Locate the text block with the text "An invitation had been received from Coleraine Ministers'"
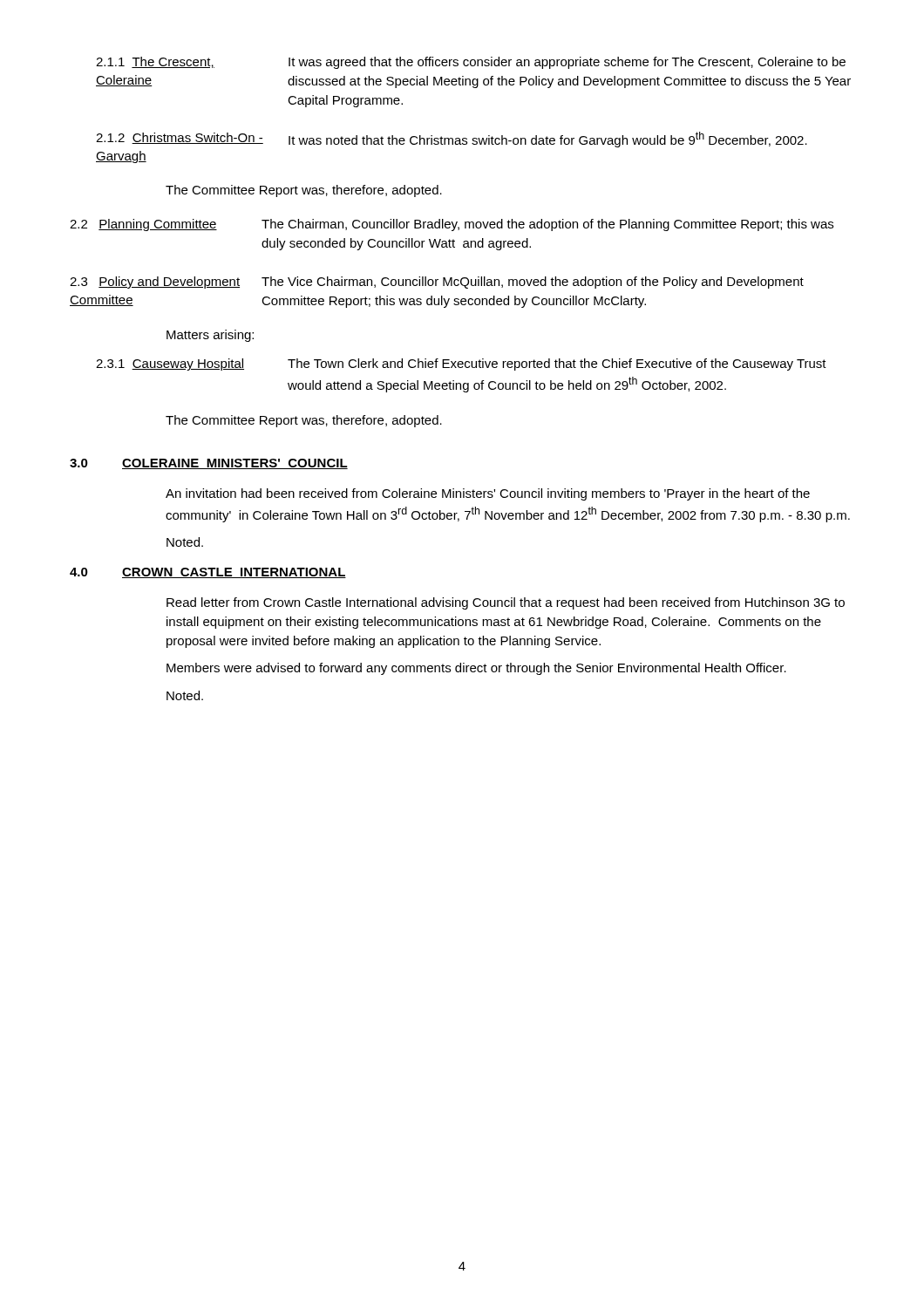 (510, 518)
